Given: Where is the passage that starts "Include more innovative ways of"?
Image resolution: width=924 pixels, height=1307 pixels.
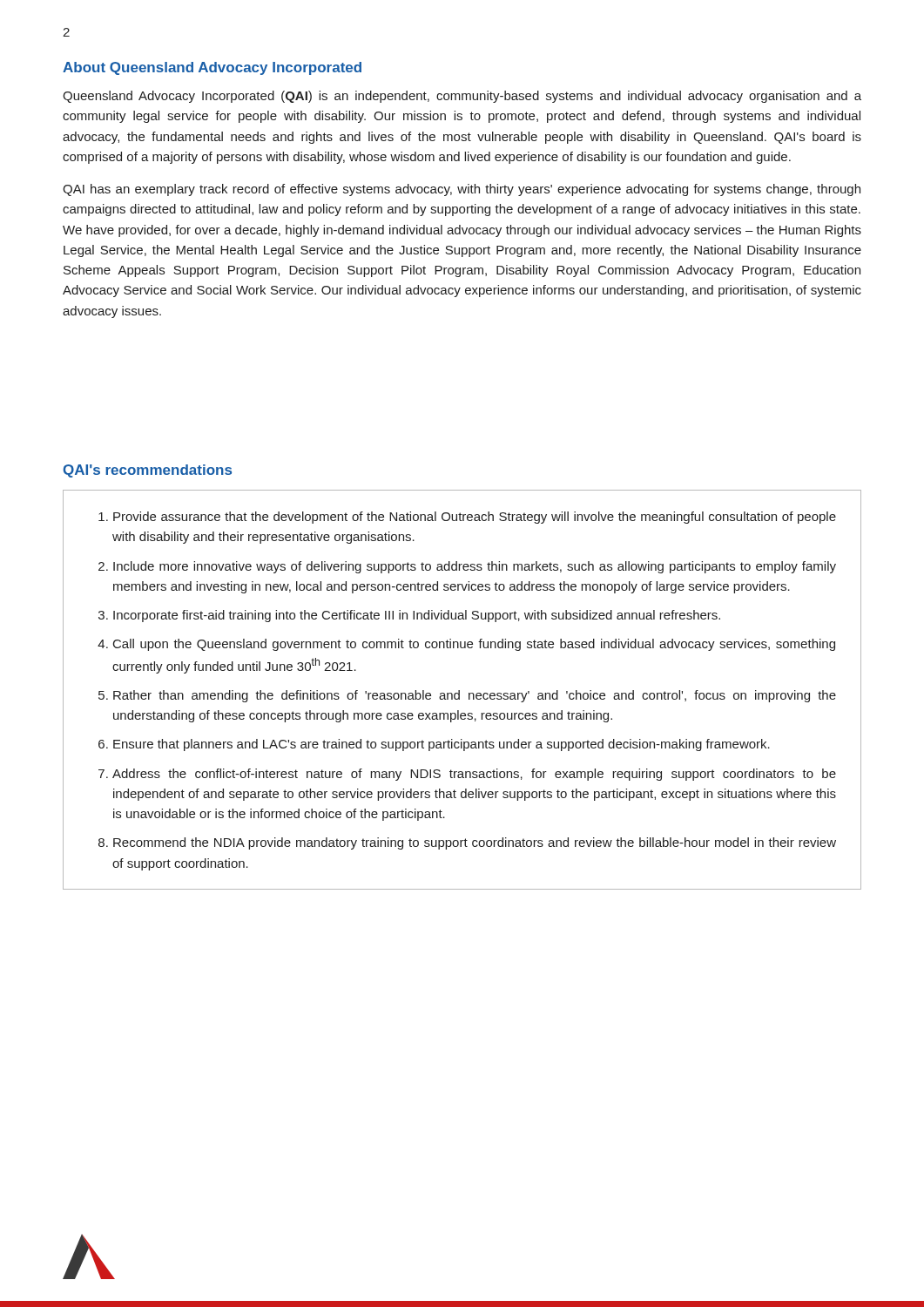Looking at the screenshot, I should point(474,576).
